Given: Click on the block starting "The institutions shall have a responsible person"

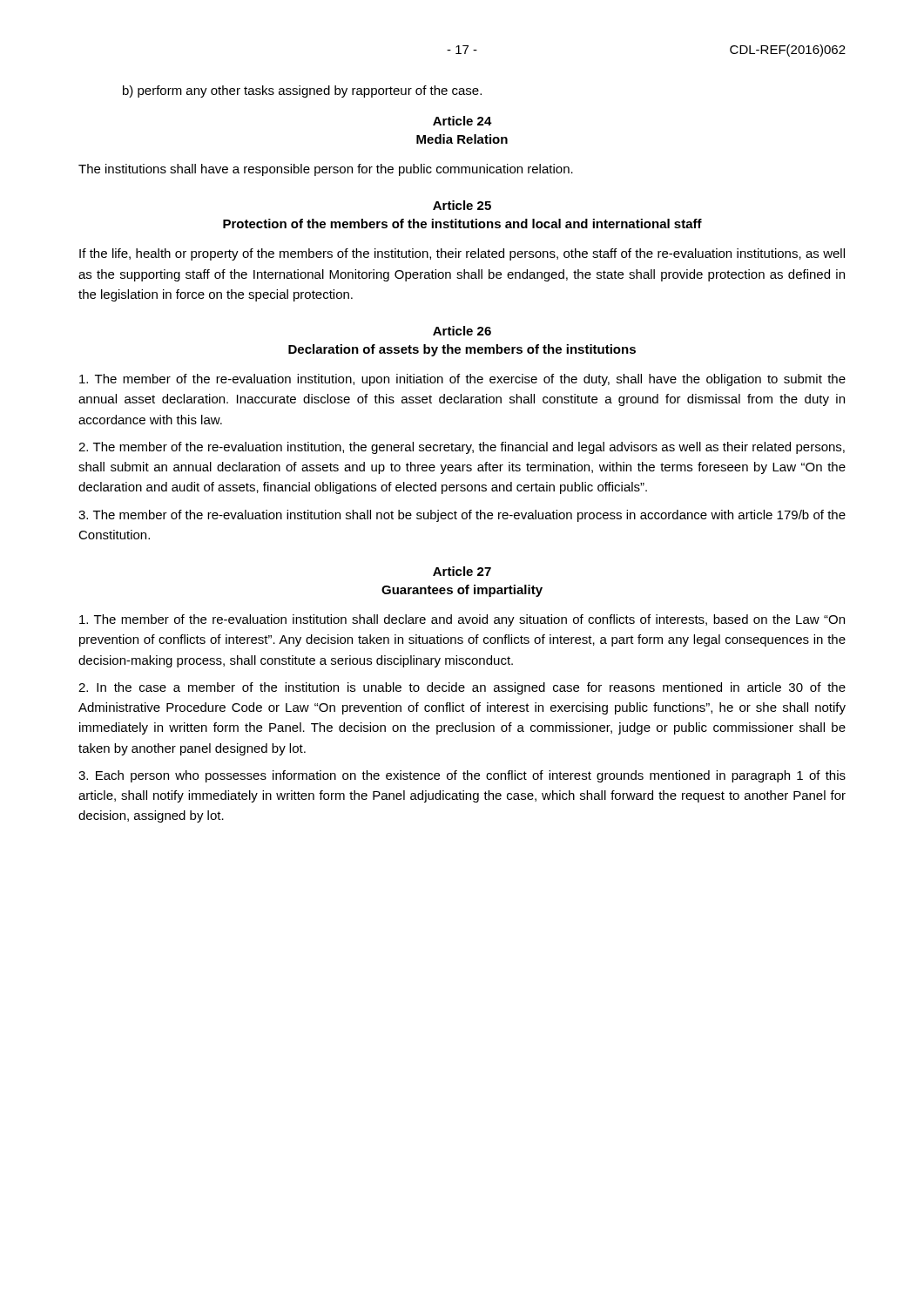Looking at the screenshot, I should 326,169.
